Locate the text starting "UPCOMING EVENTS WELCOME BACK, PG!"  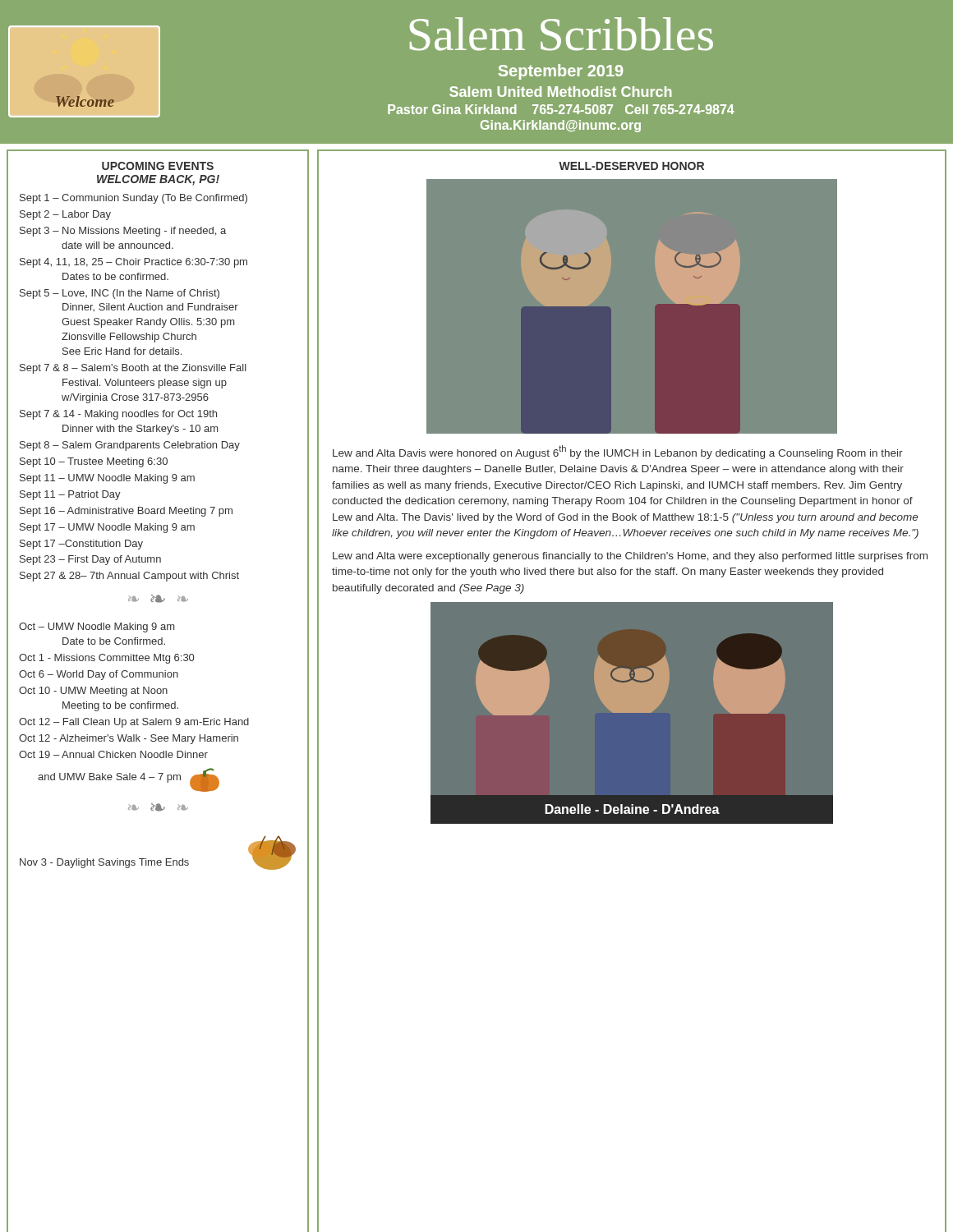tap(158, 172)
